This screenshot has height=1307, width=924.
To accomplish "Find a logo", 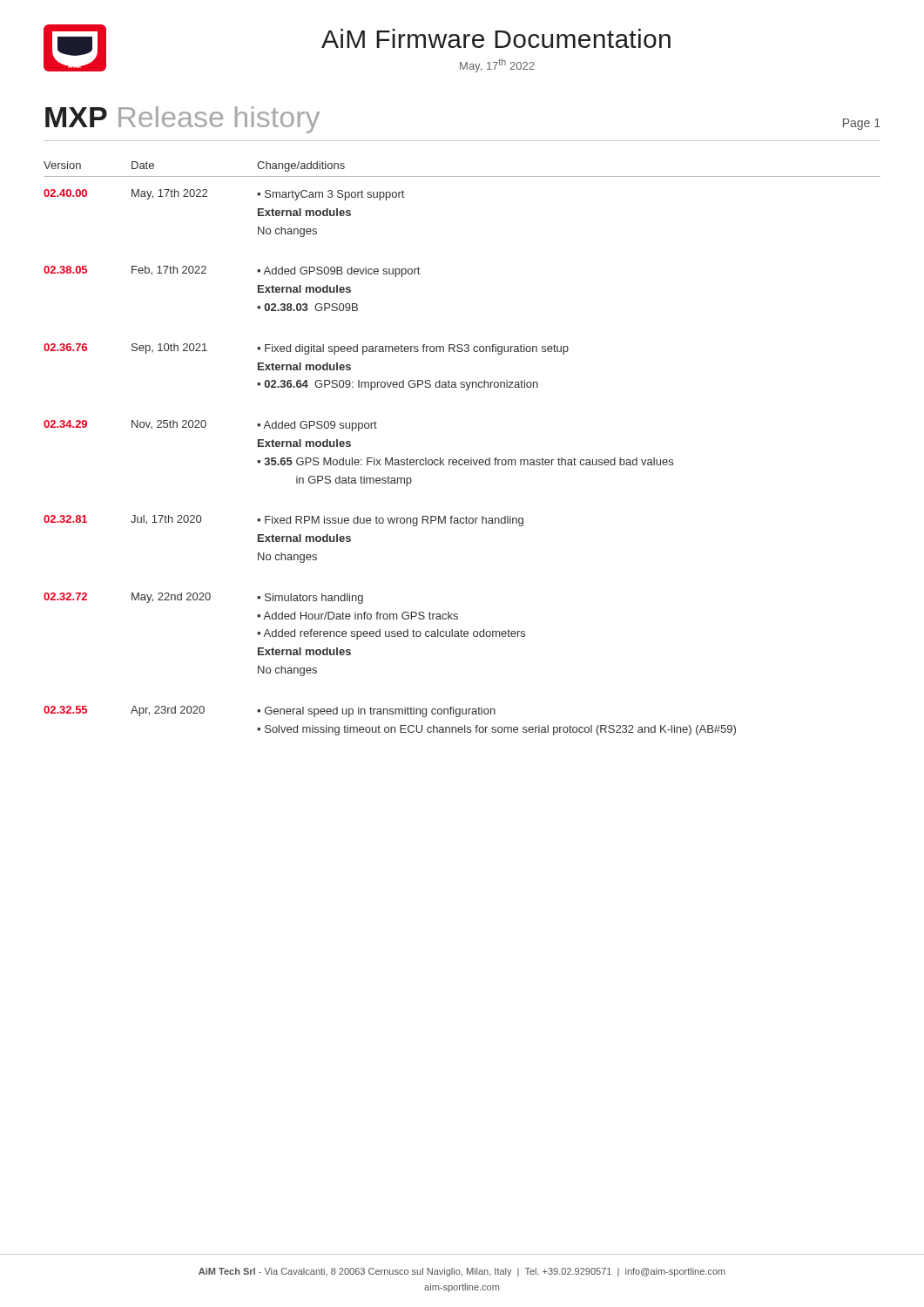I will click(x=75, y=48).
